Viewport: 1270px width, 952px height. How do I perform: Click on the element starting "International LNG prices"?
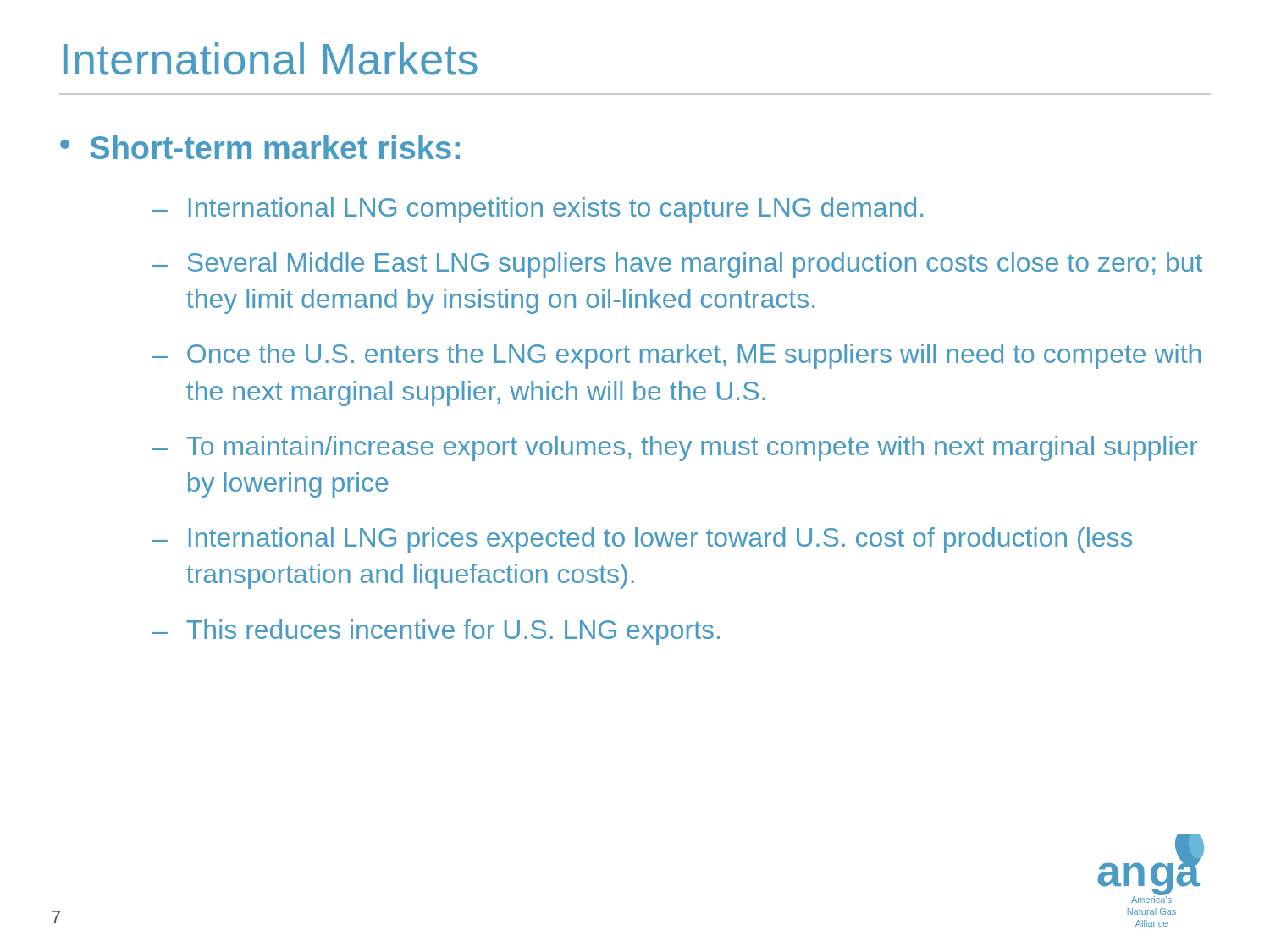tap(660, 556)
